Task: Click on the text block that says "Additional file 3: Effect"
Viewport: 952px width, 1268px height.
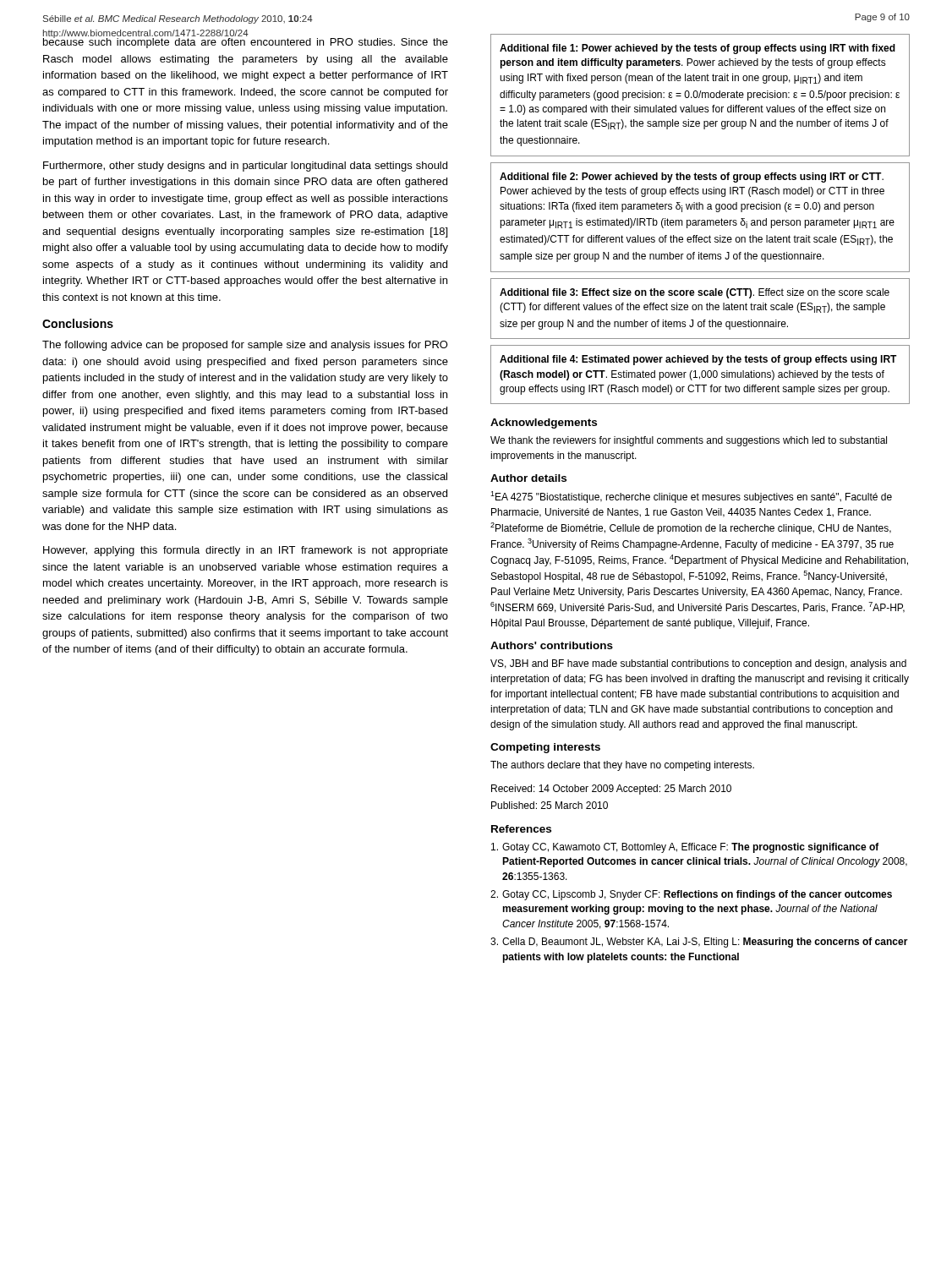Action: [x=695, y=308]
